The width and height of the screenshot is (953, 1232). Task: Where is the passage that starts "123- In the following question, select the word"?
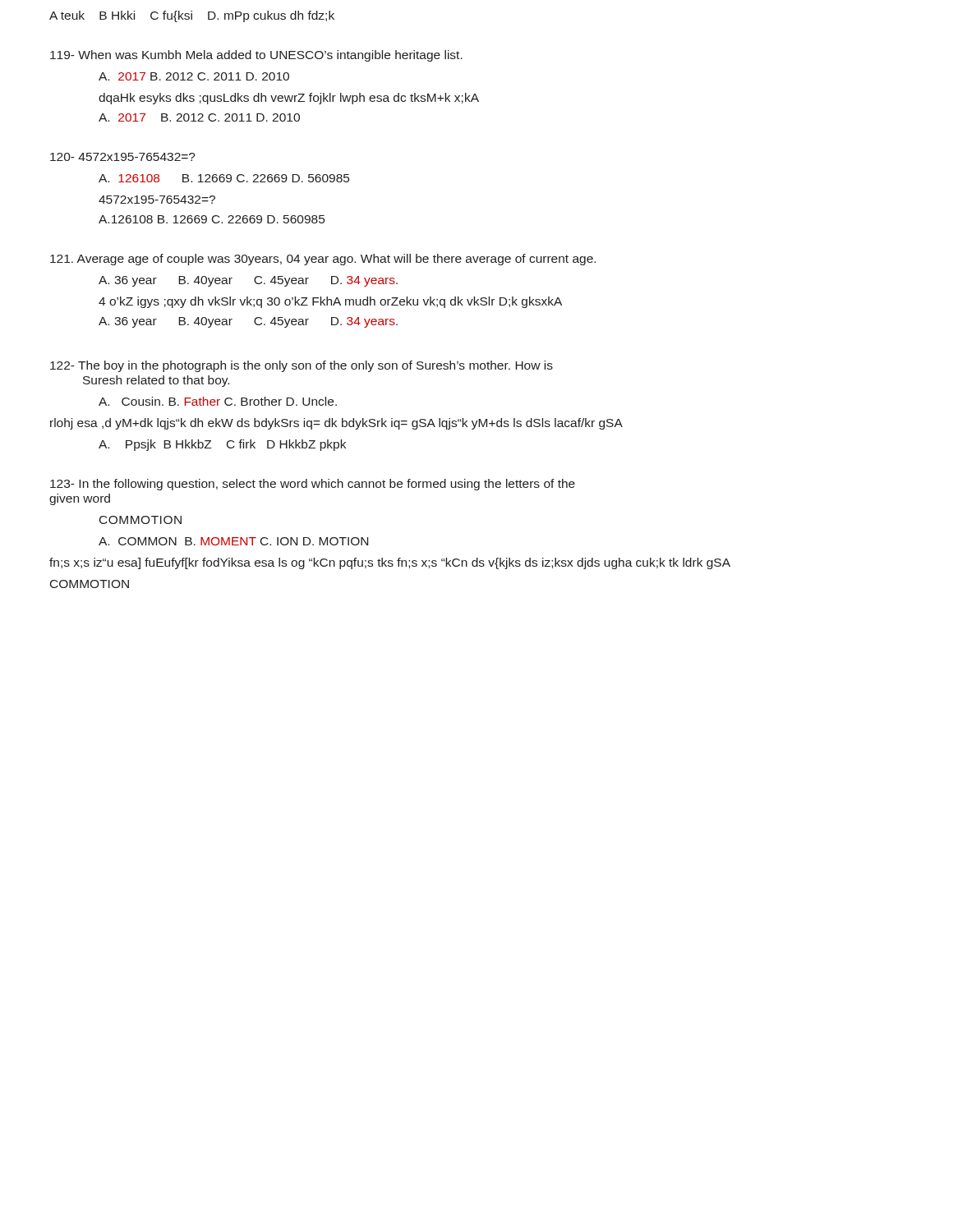point(312,491)
